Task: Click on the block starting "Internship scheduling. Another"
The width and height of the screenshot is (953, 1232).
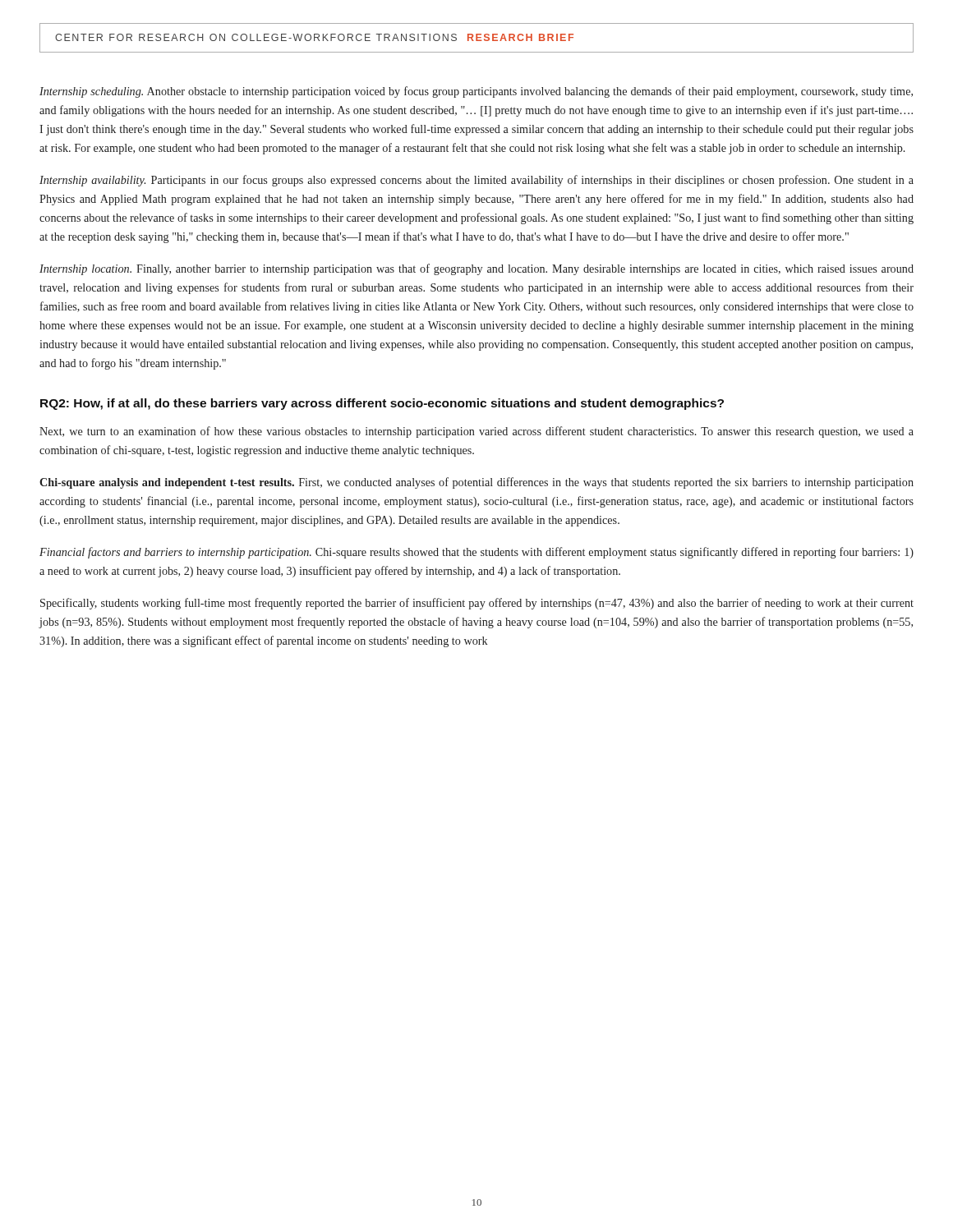Action: tap(476, 120)
